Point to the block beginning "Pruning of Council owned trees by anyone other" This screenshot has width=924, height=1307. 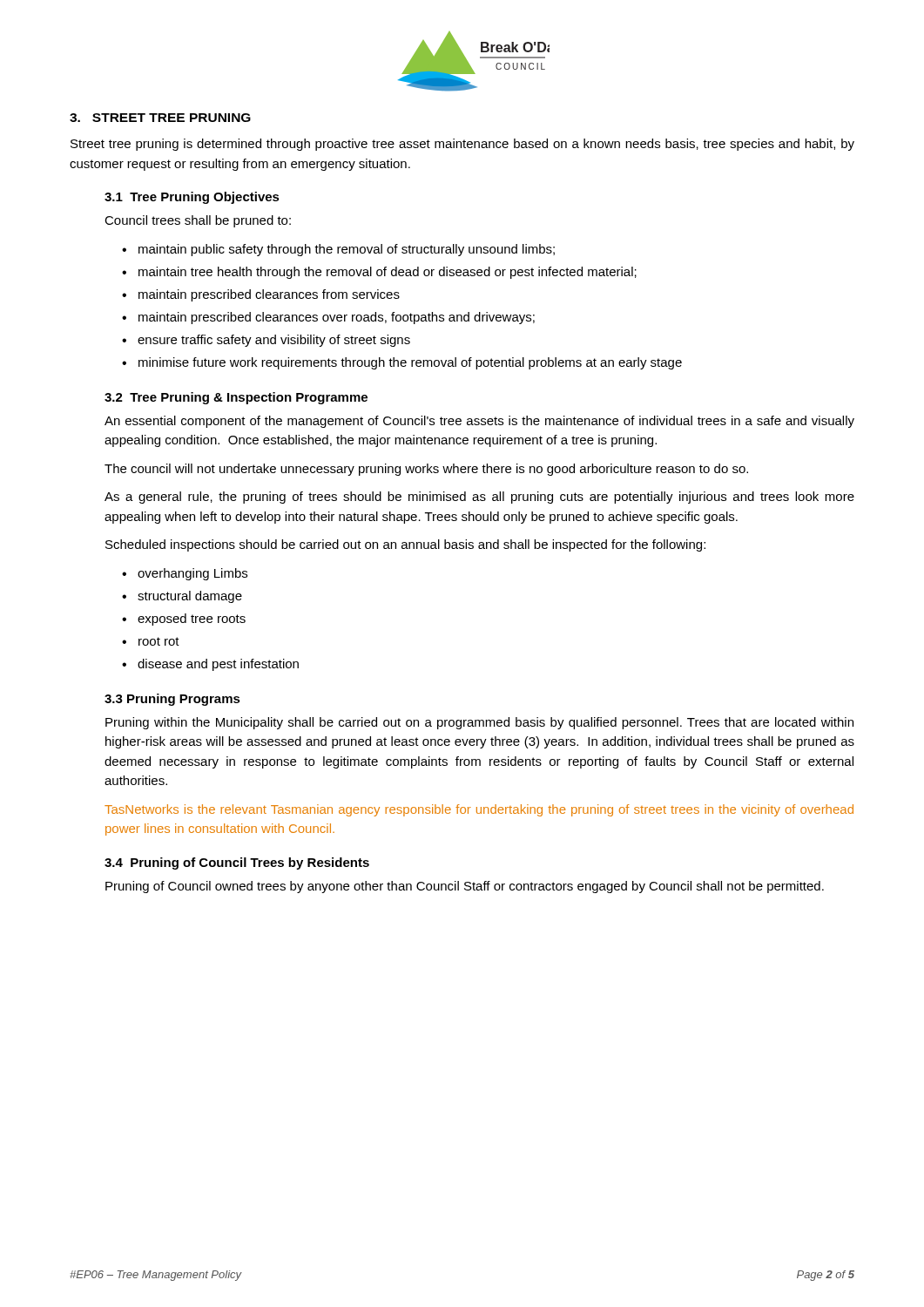coord(465,885)
